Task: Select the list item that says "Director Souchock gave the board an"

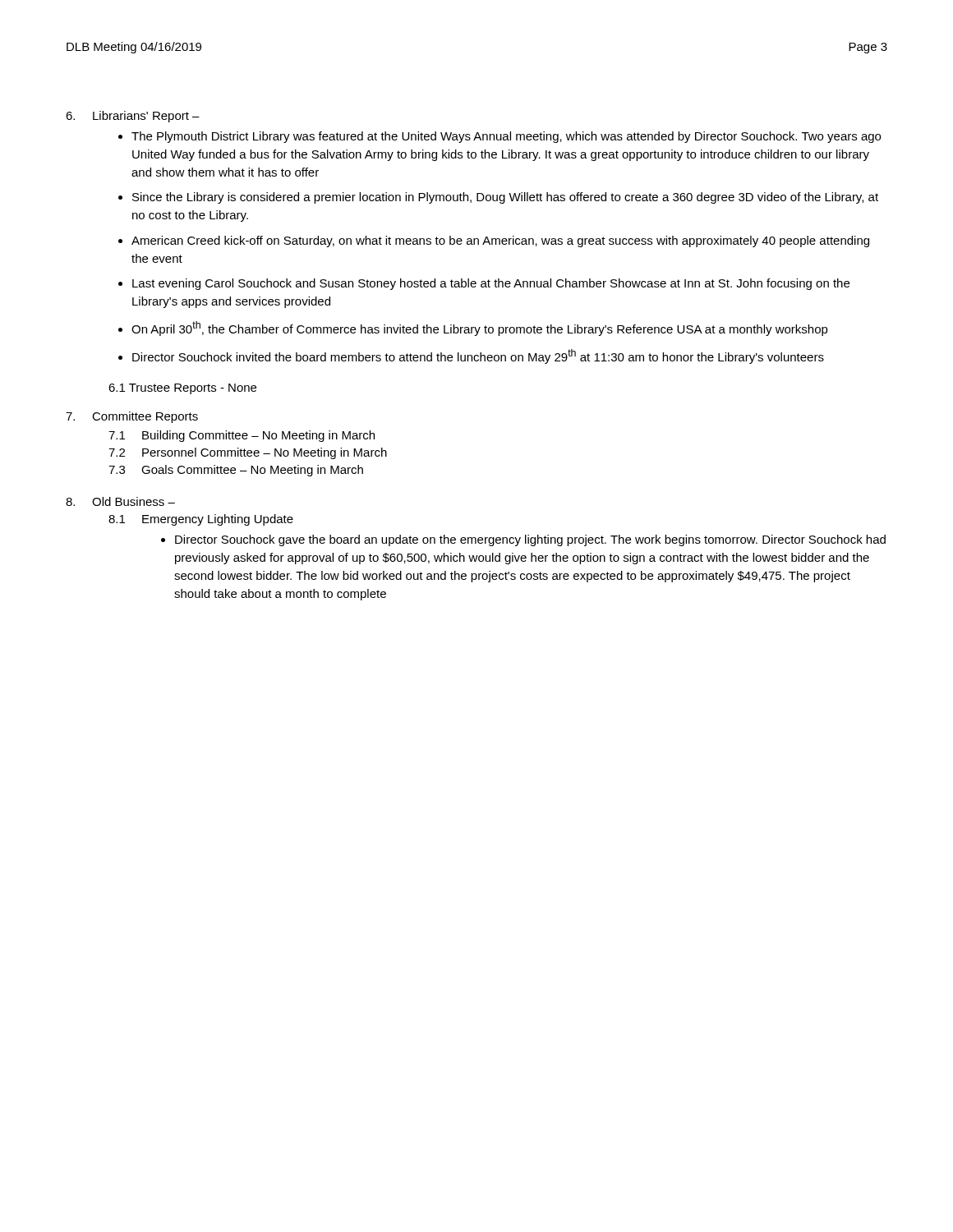Action: click(530, 566)
